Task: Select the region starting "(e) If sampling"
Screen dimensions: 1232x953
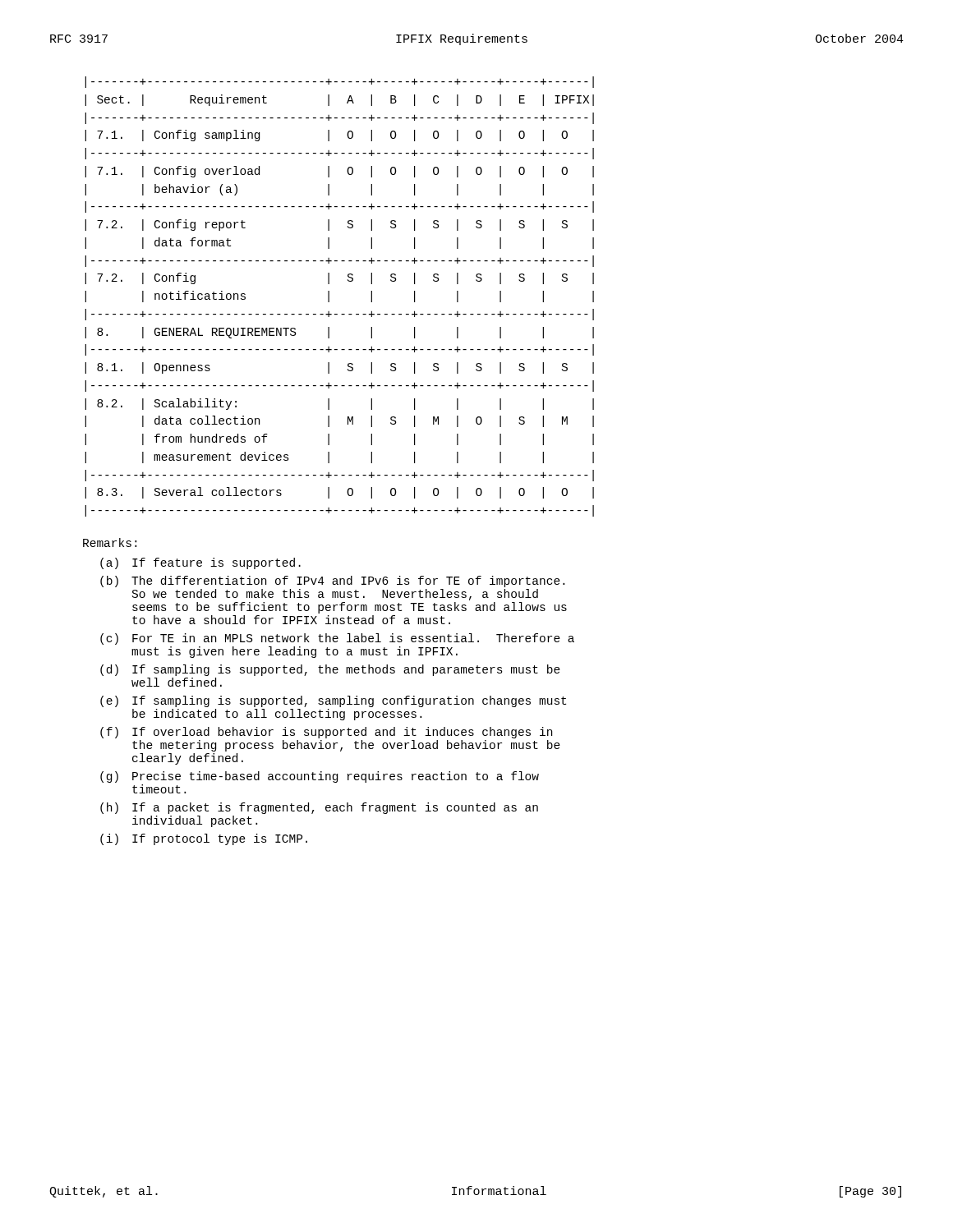Action: point(493,708)
